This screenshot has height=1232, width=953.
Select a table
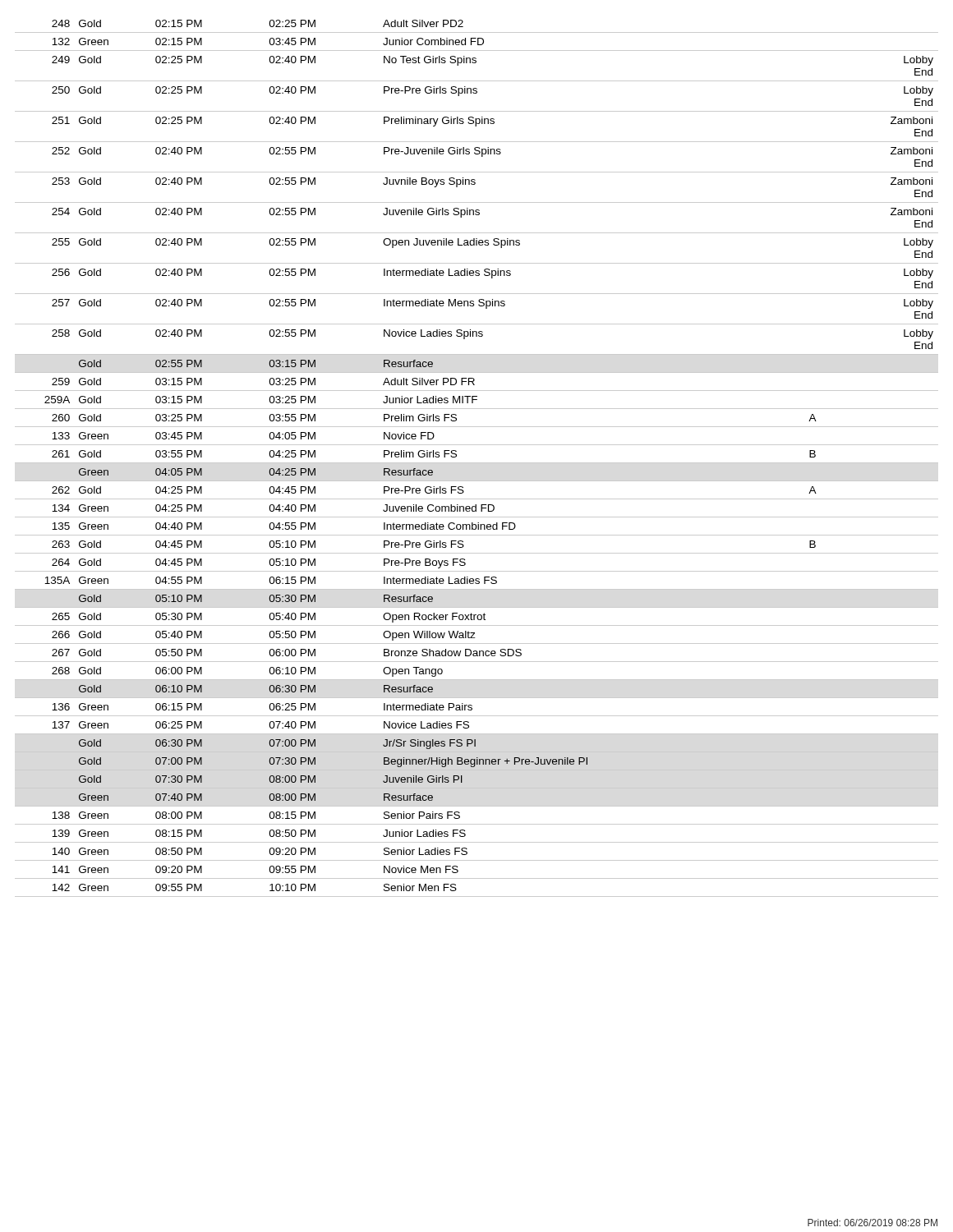coord(476,456)
